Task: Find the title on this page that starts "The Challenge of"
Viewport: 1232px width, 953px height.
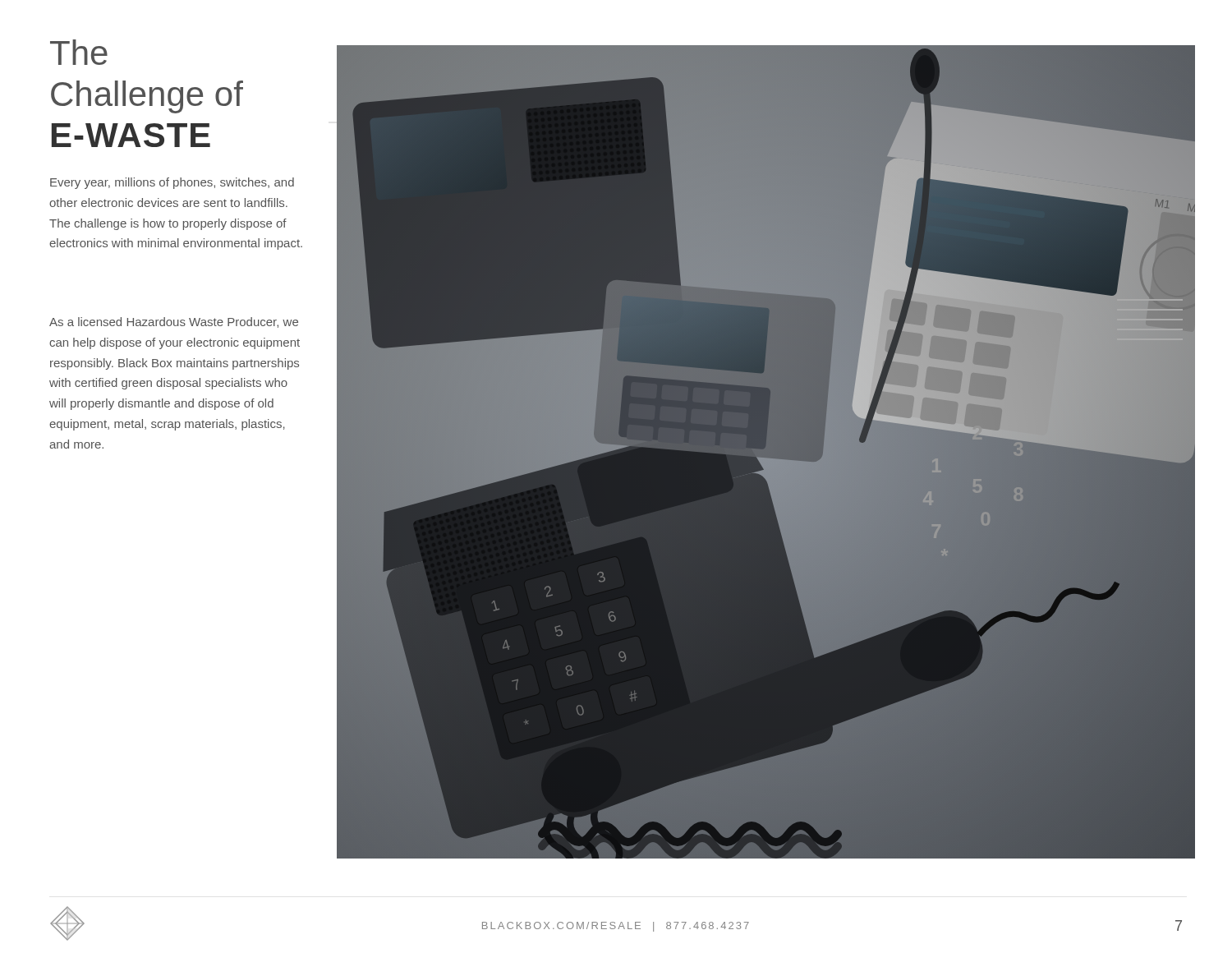Action: pos(189,94)
